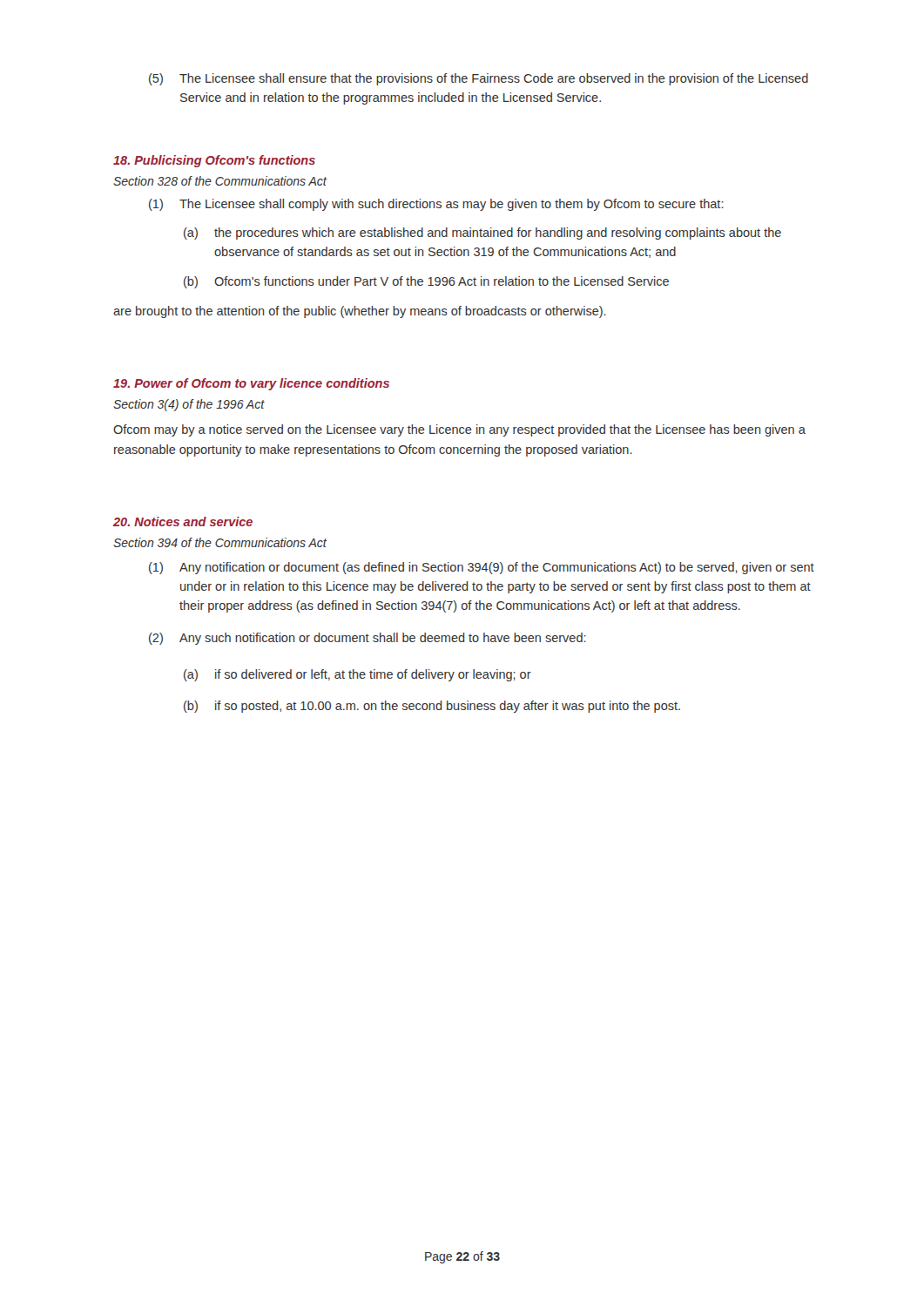The width and height of the screenshot is (924, 1307).
Task: Locate the block of text that opens with "Ofcom may by a notice served on"
Action: pyautogui.click(x=459, y=440)
